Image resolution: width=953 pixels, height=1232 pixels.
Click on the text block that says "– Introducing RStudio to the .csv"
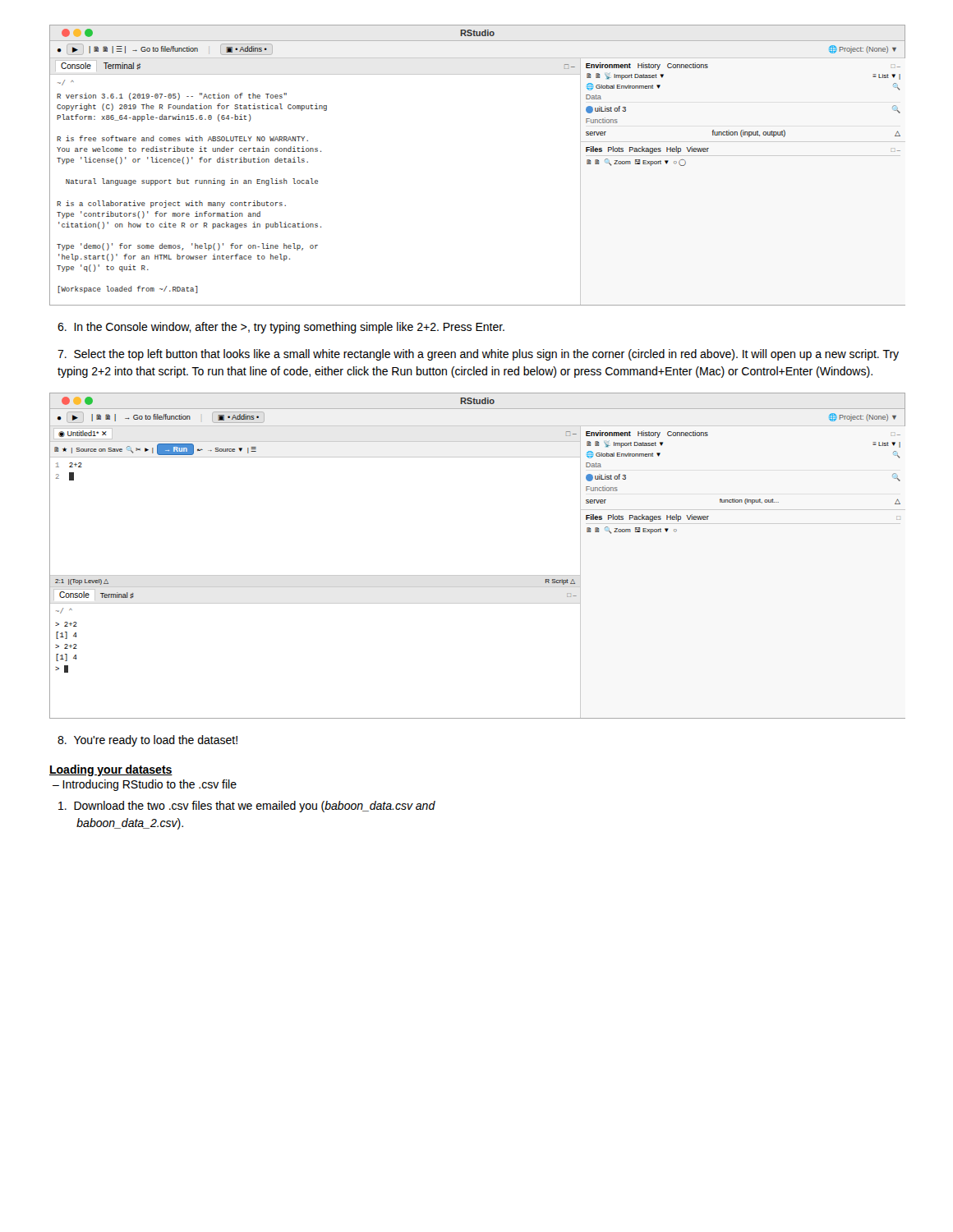pos(143,784)
